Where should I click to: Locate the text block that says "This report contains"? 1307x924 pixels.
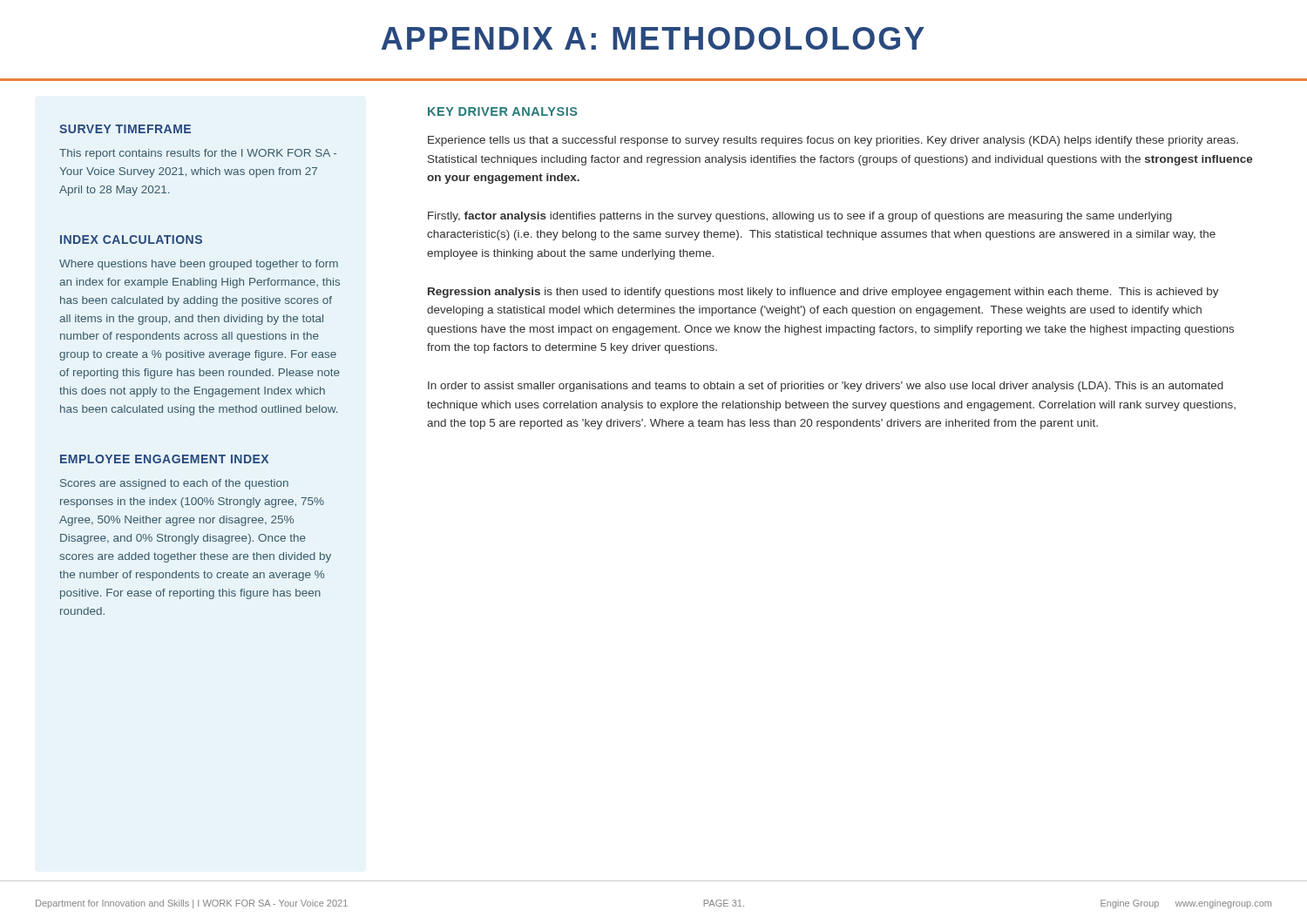198,171
